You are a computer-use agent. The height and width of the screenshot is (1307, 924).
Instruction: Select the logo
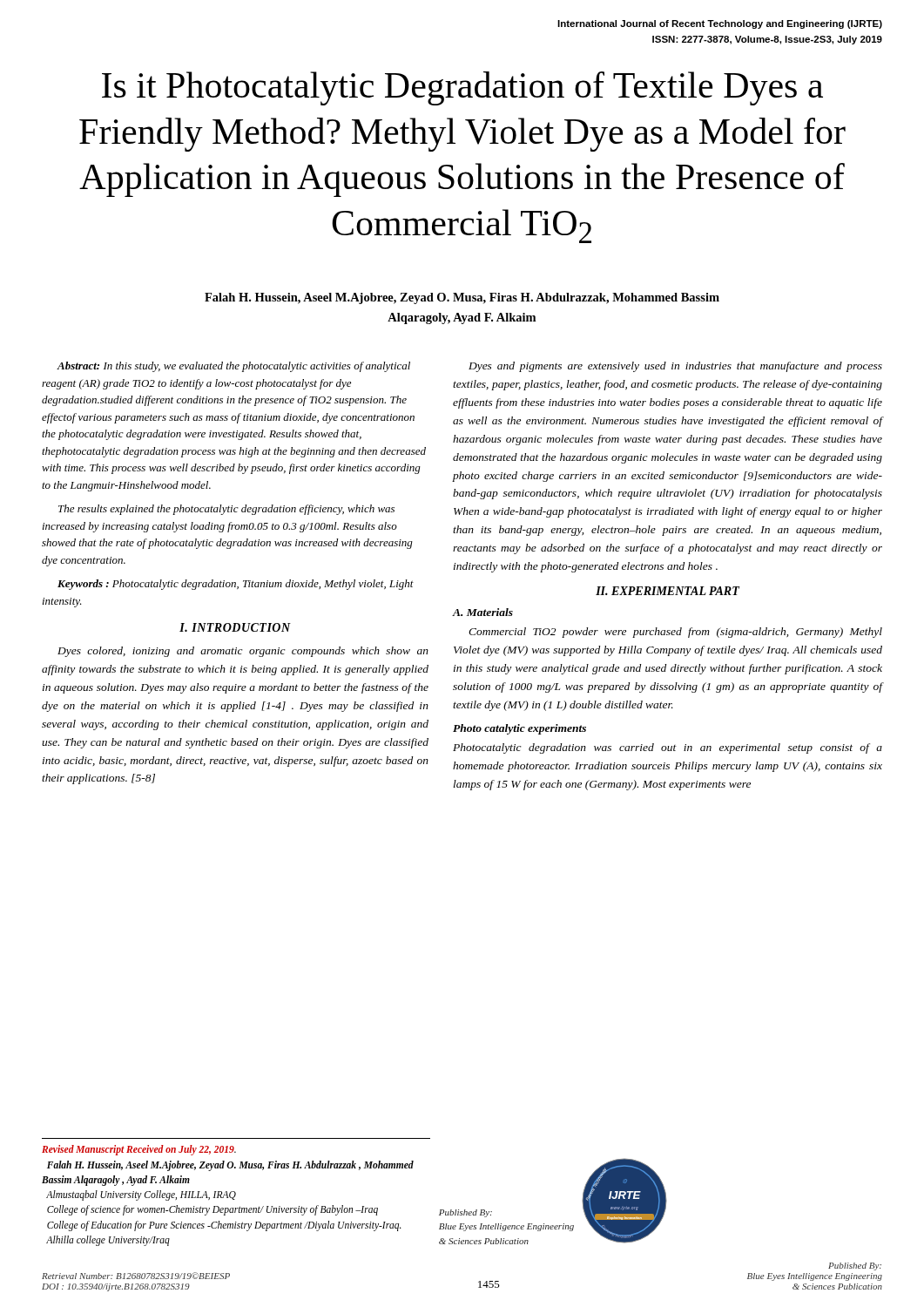click(625, 1202)
